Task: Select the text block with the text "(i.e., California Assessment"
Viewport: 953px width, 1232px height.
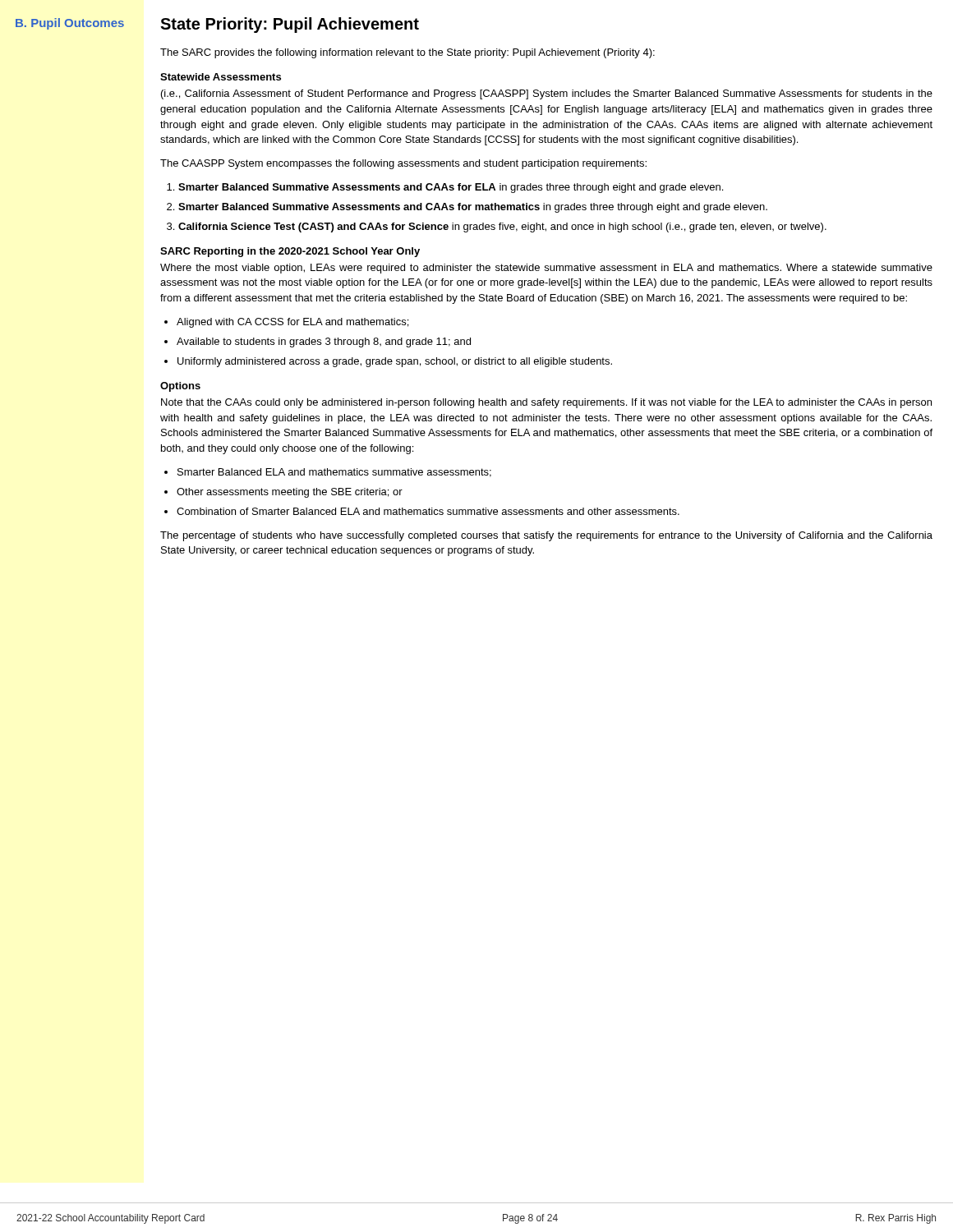Action: coord(546,116)
